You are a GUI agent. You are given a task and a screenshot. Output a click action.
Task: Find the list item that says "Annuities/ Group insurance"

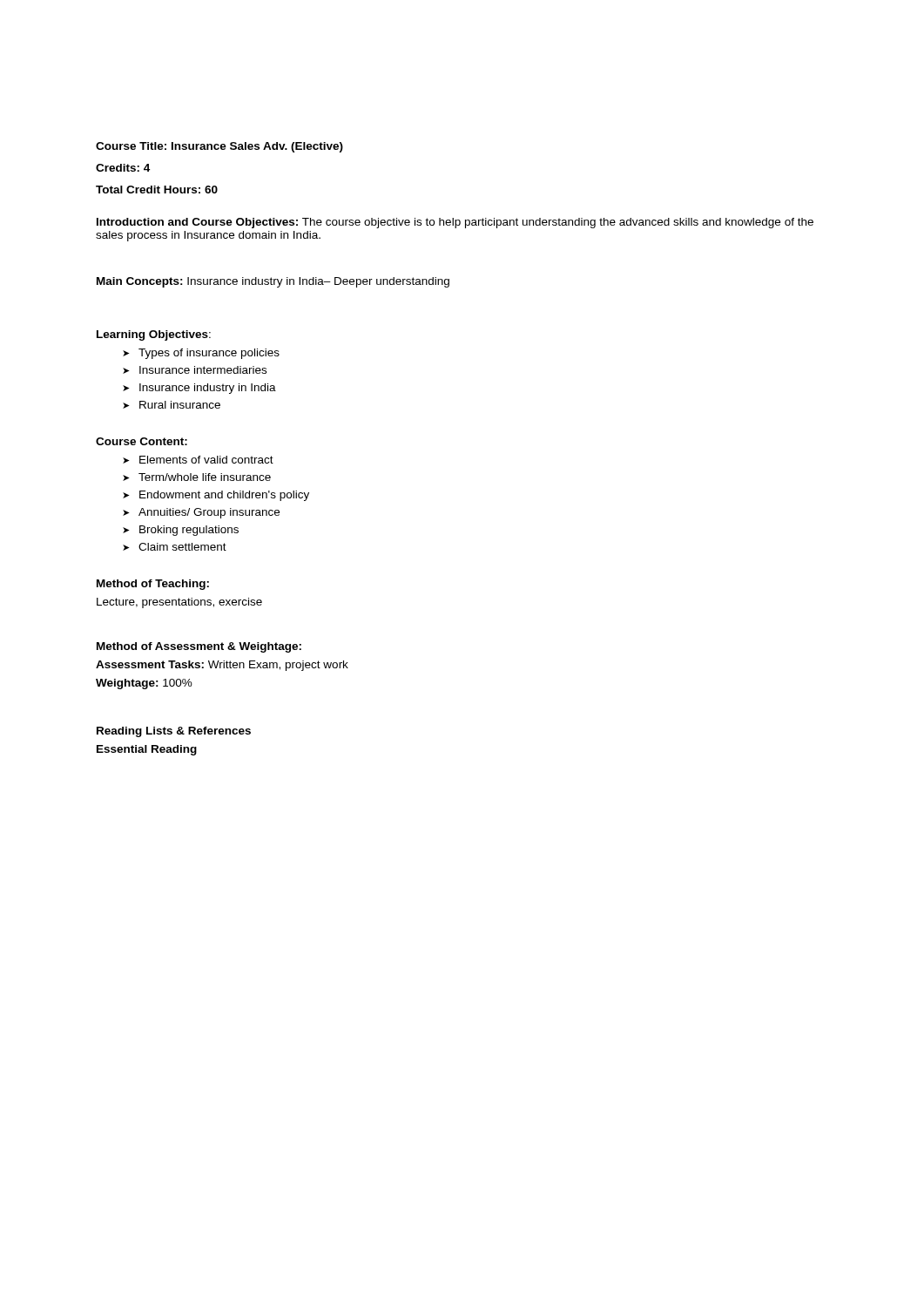pos(209,512)
